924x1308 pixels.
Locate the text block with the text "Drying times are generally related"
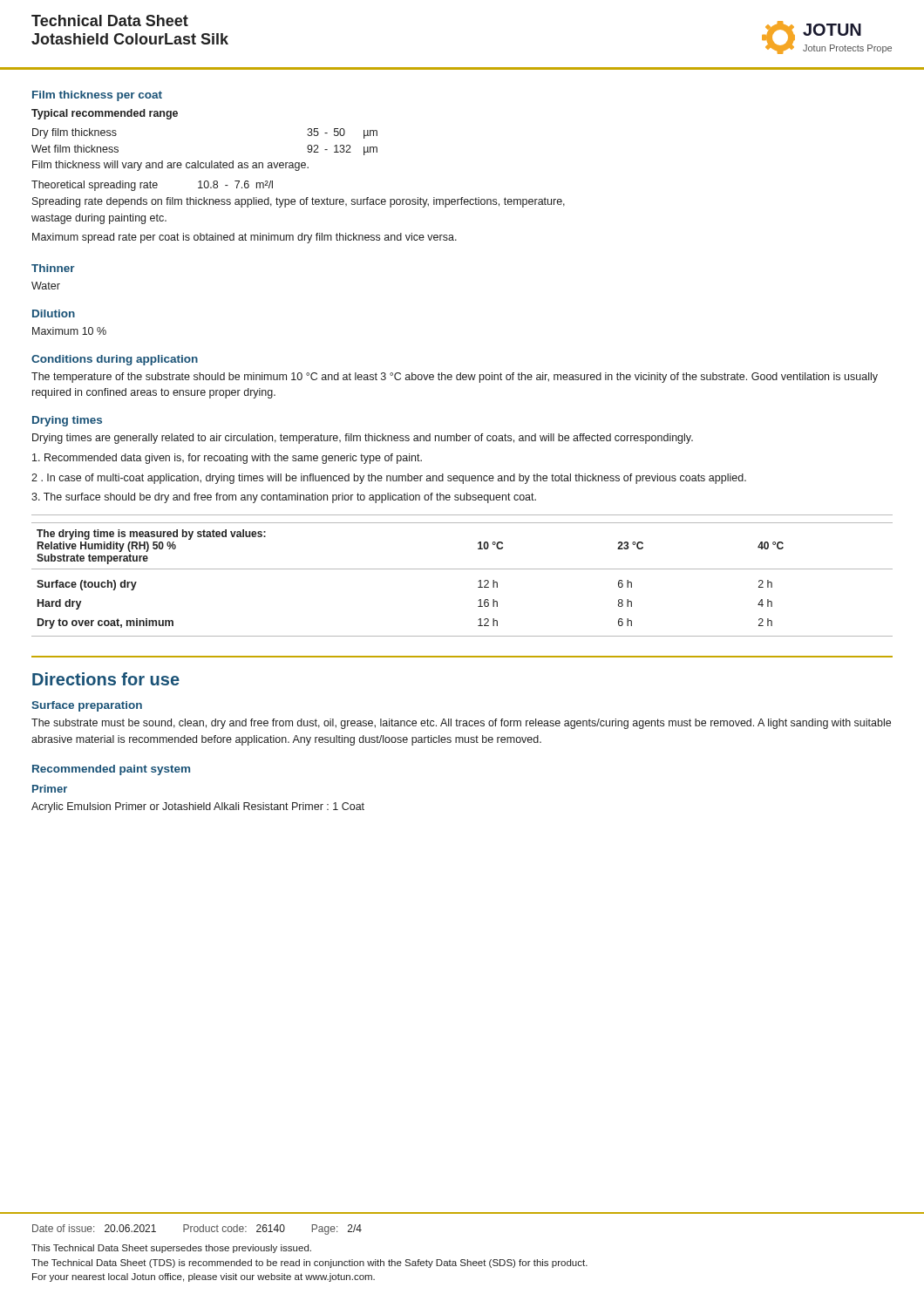[x=362, y=438]
